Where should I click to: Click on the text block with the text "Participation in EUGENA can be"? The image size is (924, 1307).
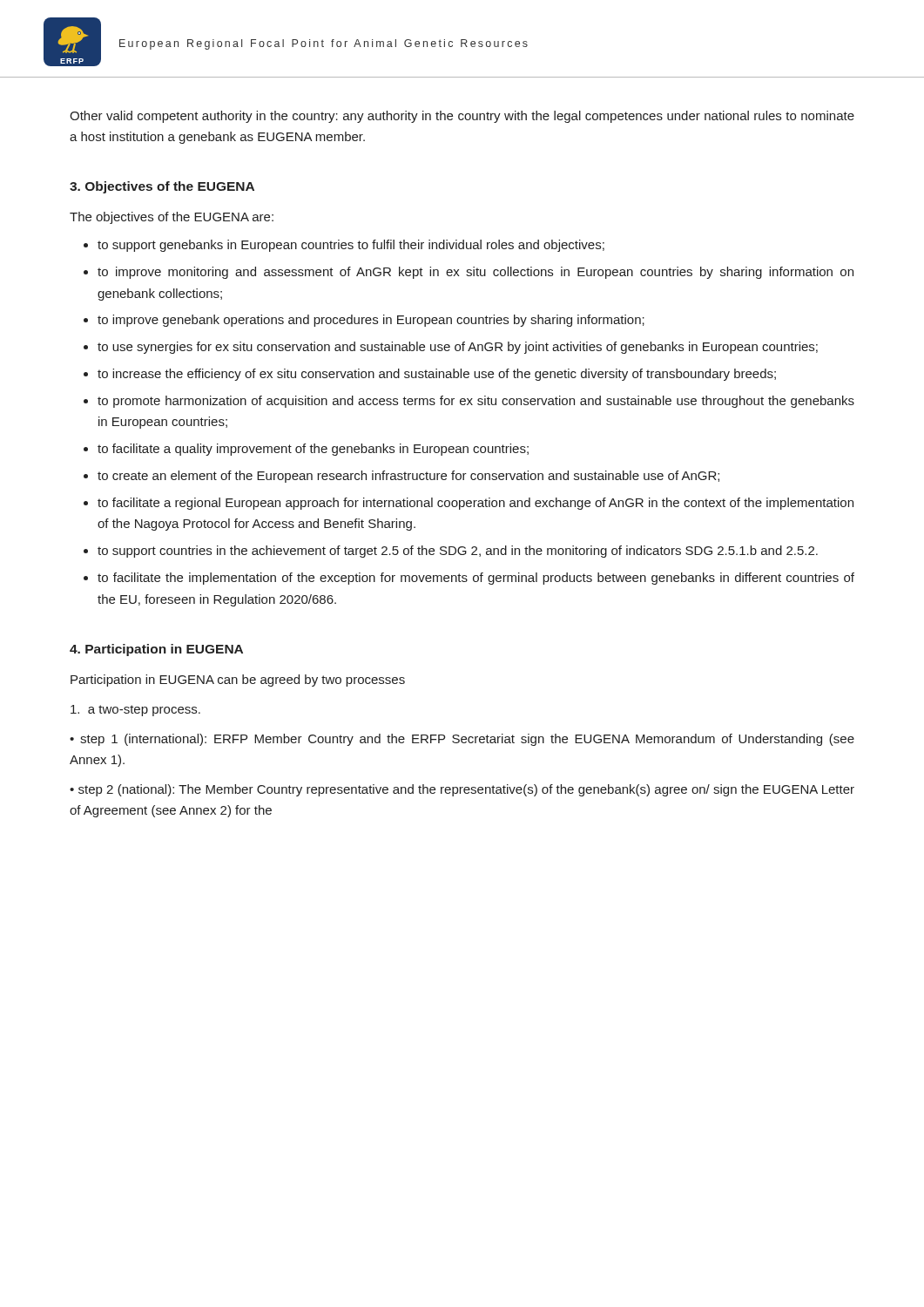(237, 679)
